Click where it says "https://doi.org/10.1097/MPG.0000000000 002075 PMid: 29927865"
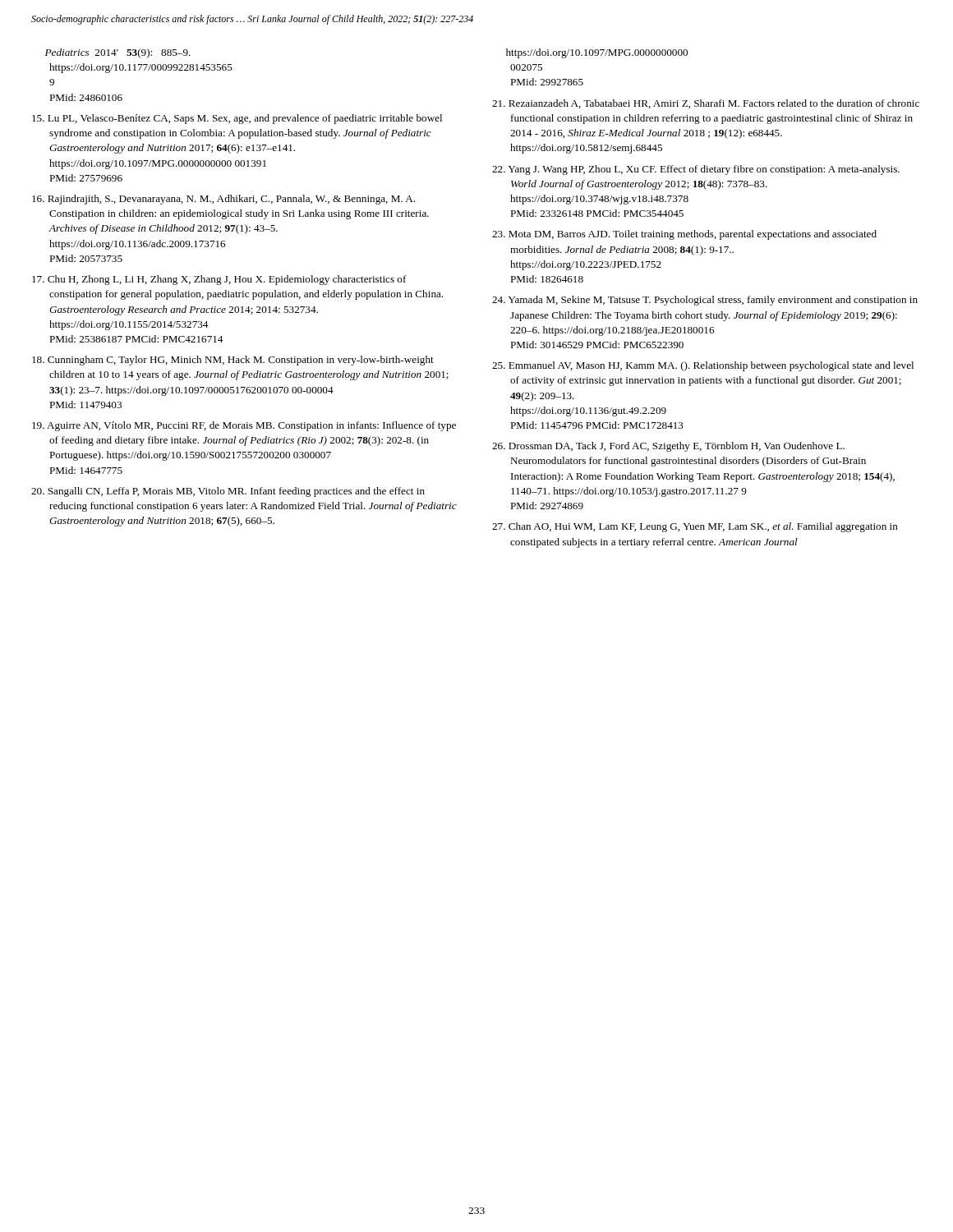 click(590, 67)
